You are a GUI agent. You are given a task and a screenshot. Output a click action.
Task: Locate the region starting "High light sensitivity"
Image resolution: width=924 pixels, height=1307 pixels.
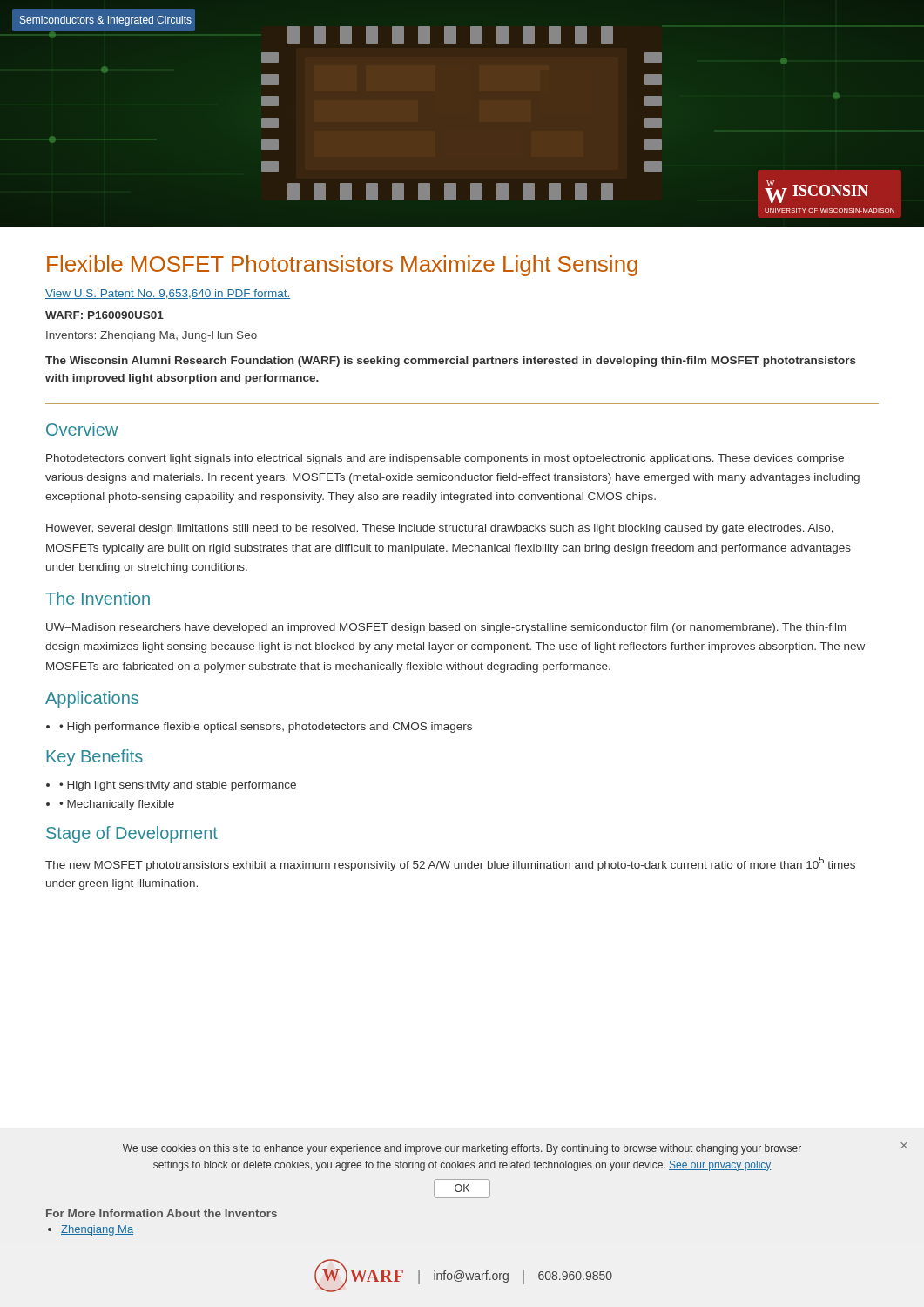pos(178,786)
